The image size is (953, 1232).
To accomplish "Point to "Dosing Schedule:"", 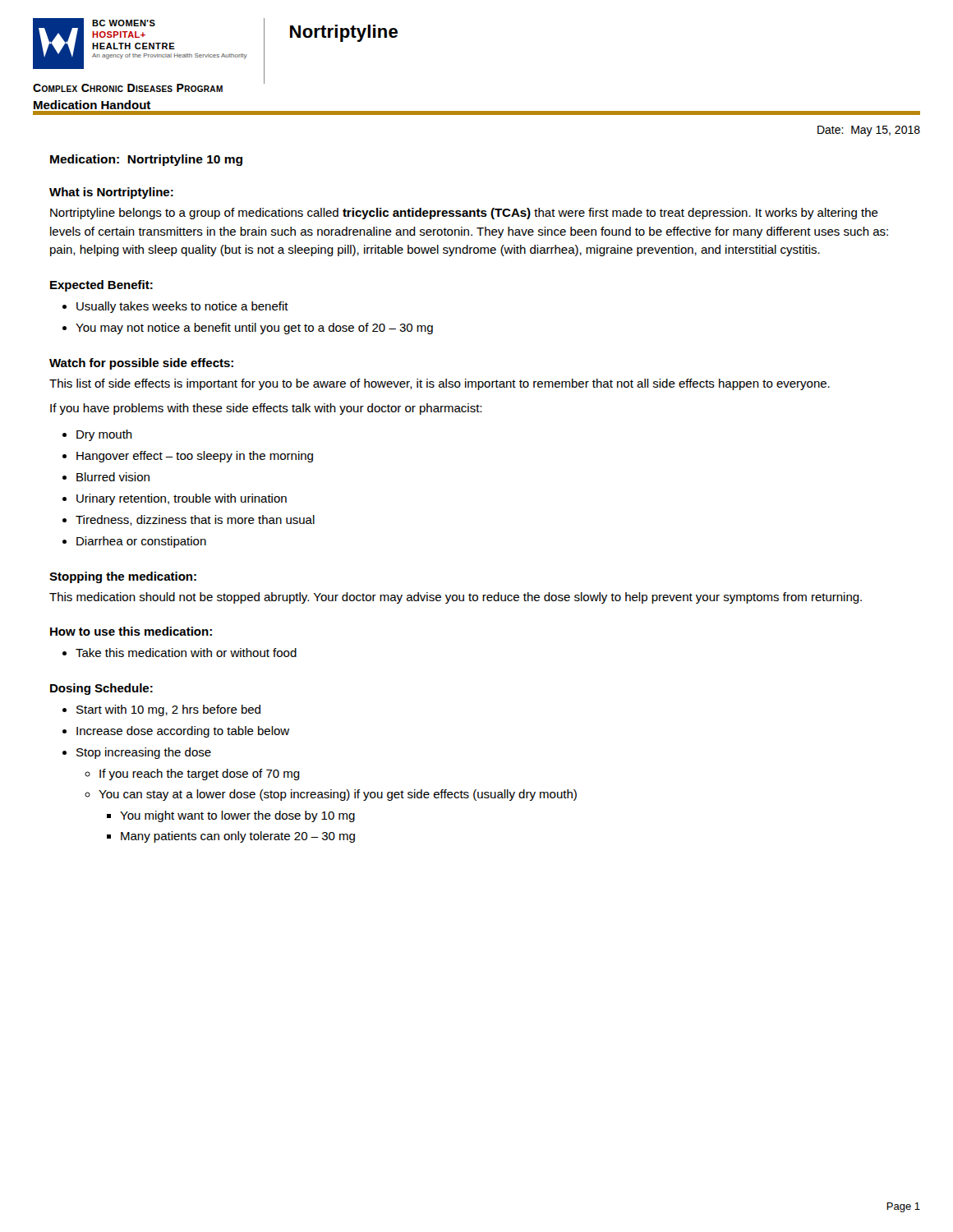I will click(101, 688).
